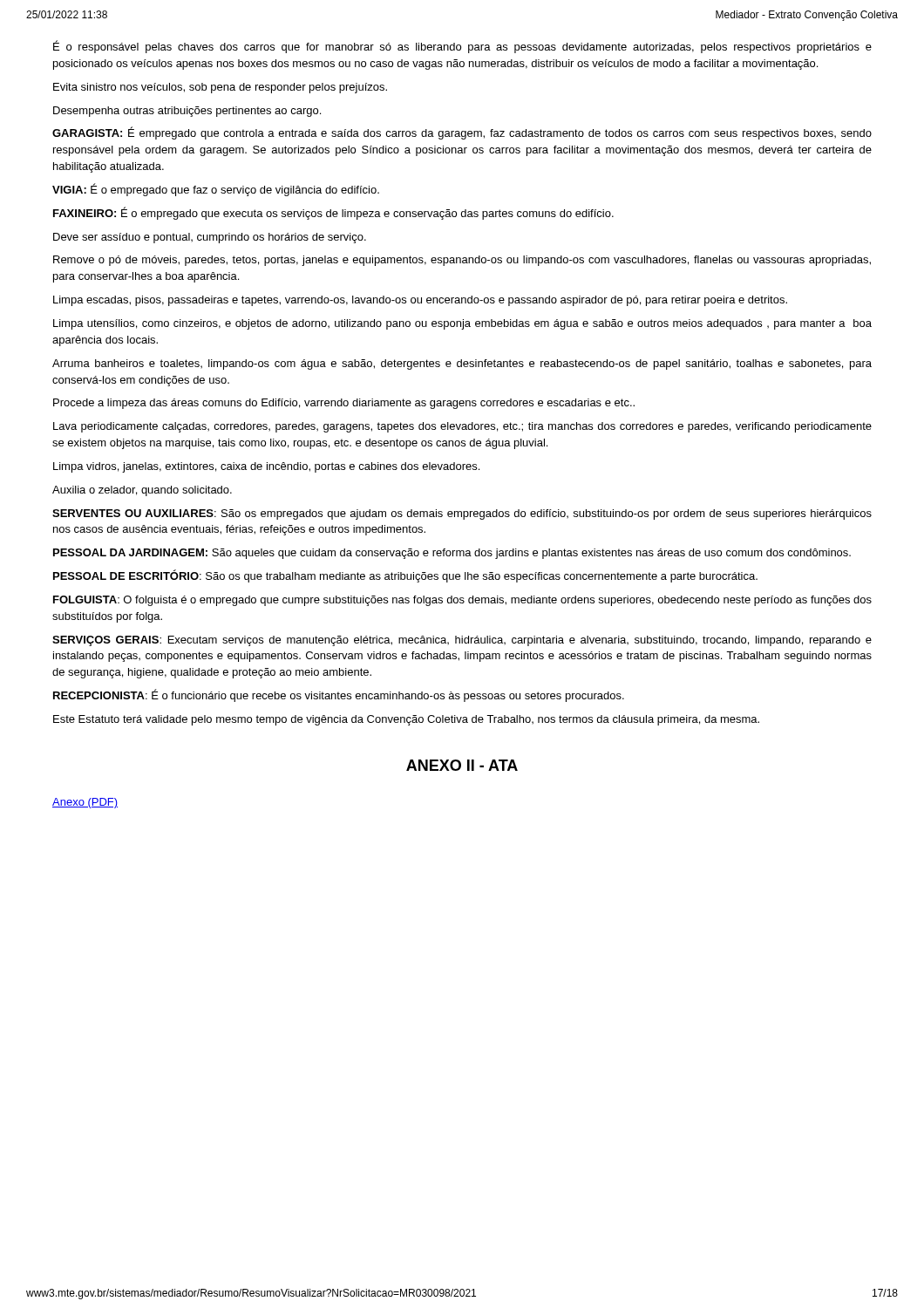924x1308 pixels.
Task: Click the passage that begins "Arruma banheiros e toaletes,"
Action: click(x=462, y=371)
